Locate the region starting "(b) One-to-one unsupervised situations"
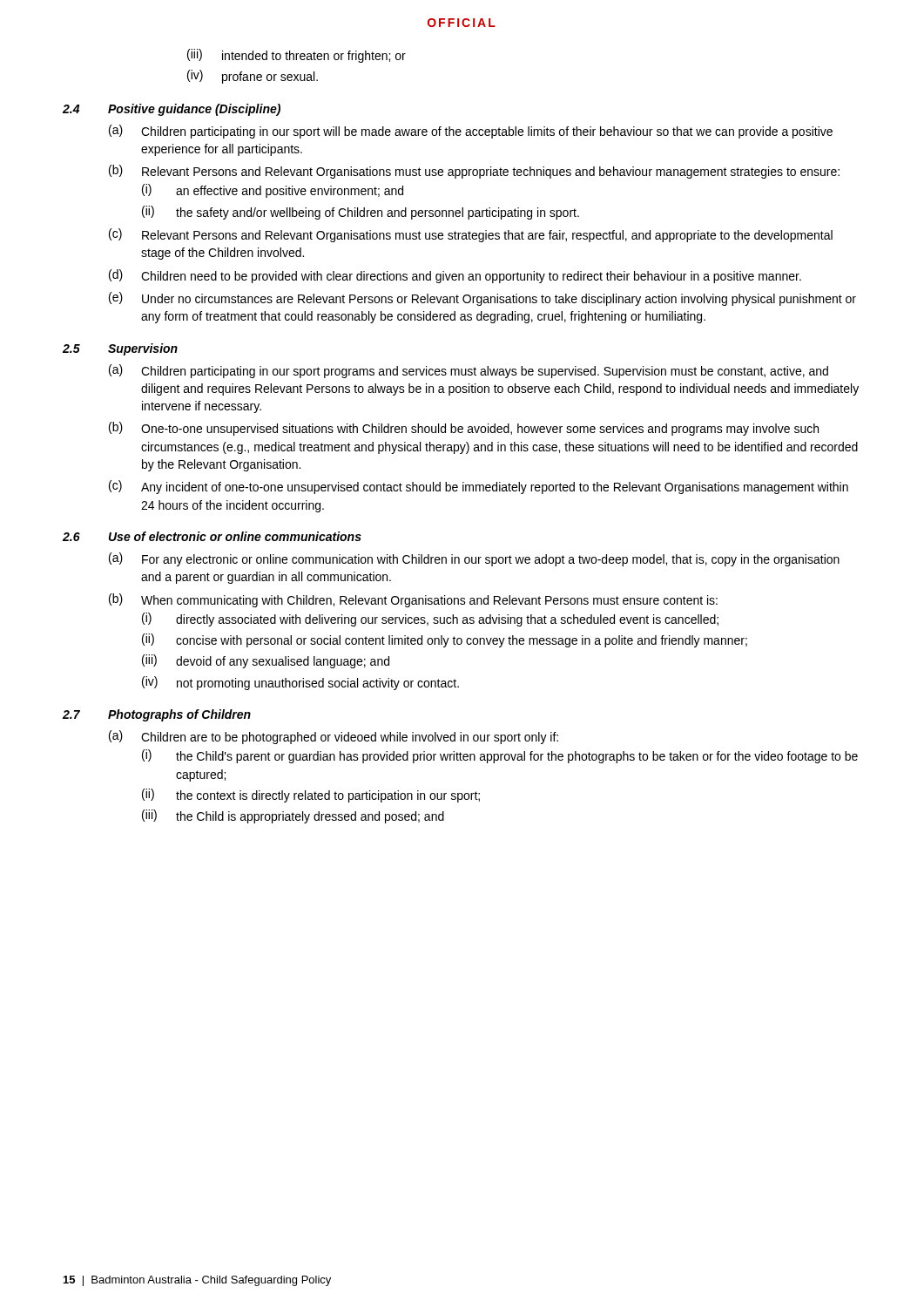The height and width of the screenshot is (1307, 924). tap(485, 447)
